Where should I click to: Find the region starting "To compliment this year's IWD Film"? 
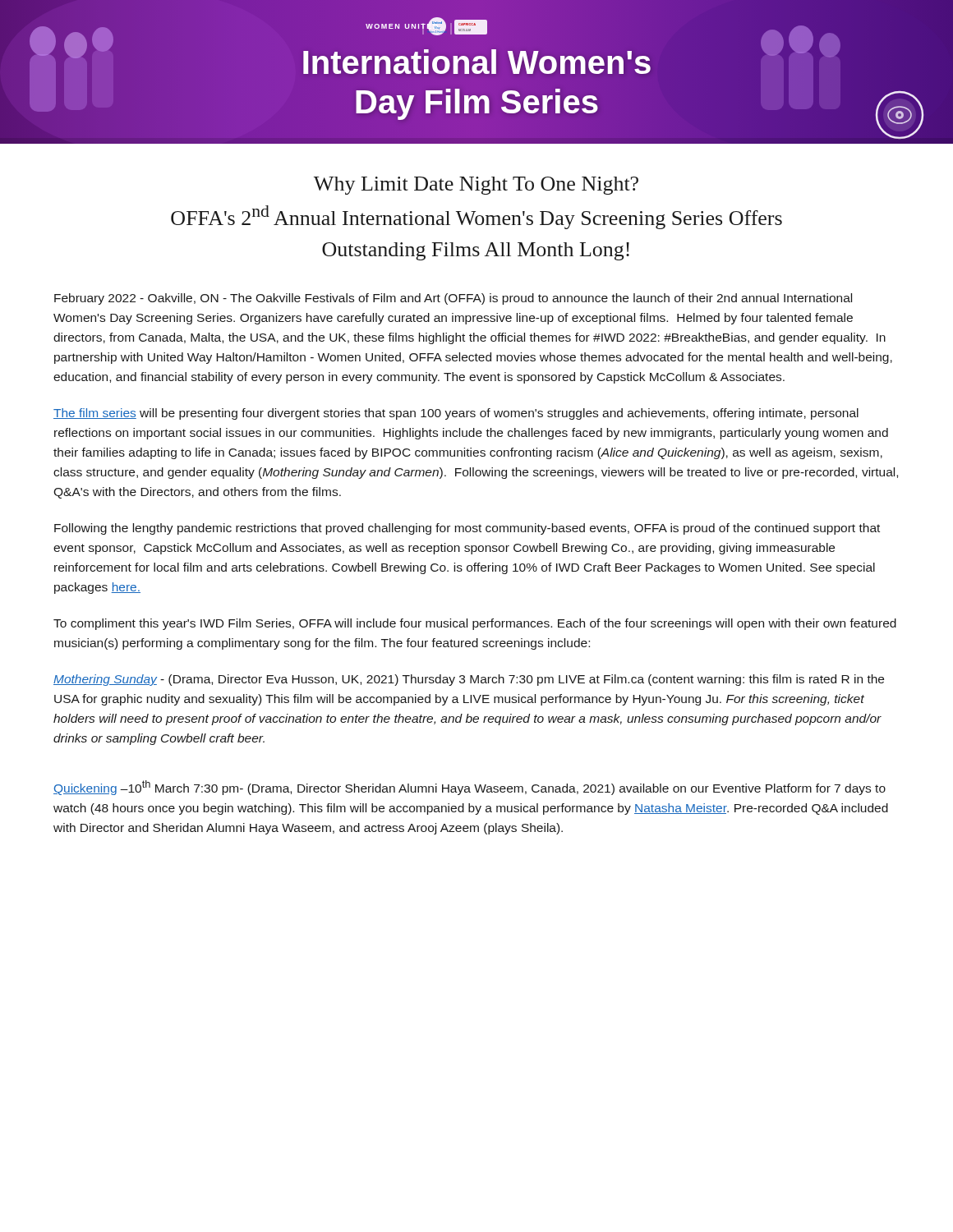point(475,633)
